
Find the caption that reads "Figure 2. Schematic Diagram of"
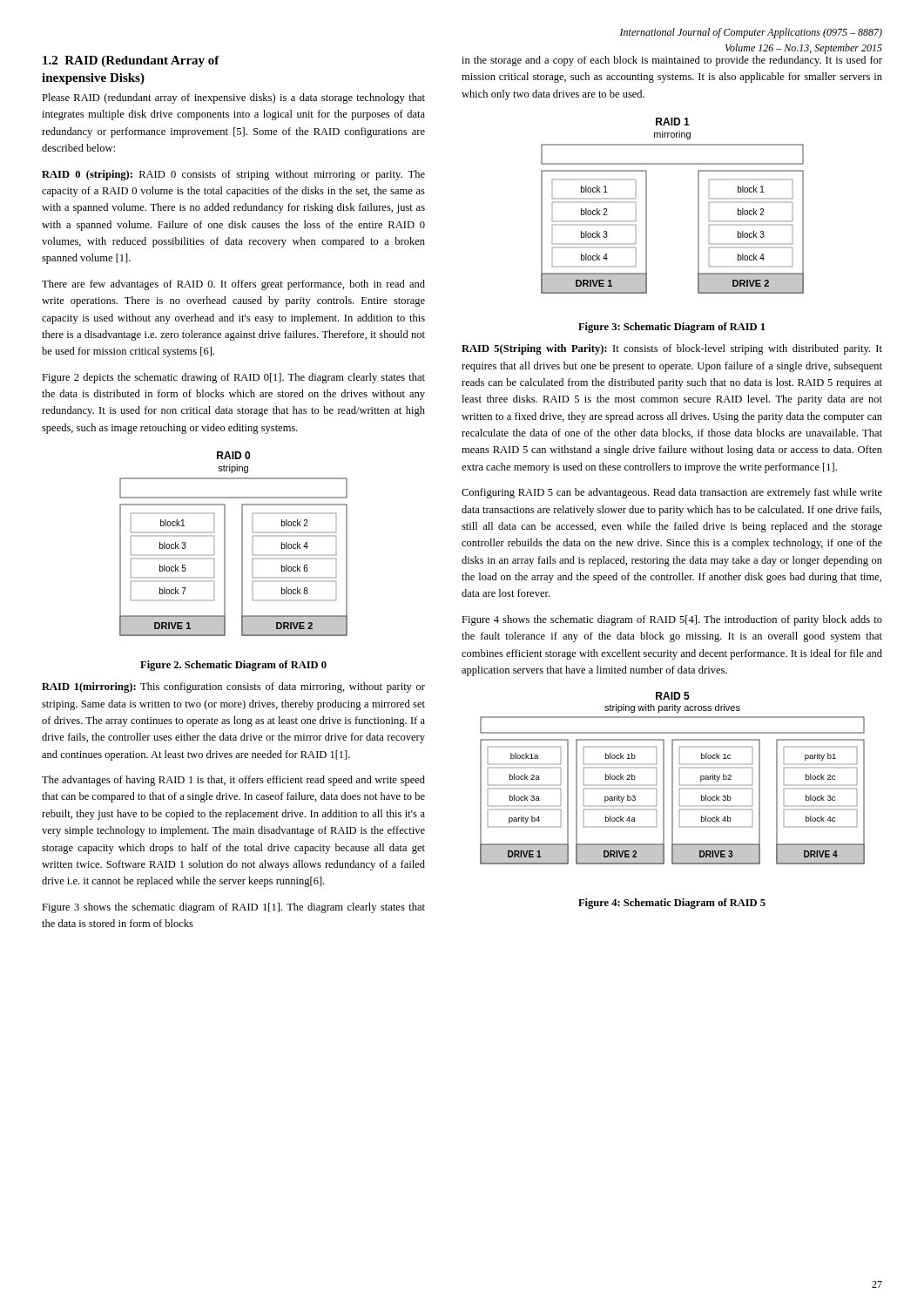(x=233, y=665)
